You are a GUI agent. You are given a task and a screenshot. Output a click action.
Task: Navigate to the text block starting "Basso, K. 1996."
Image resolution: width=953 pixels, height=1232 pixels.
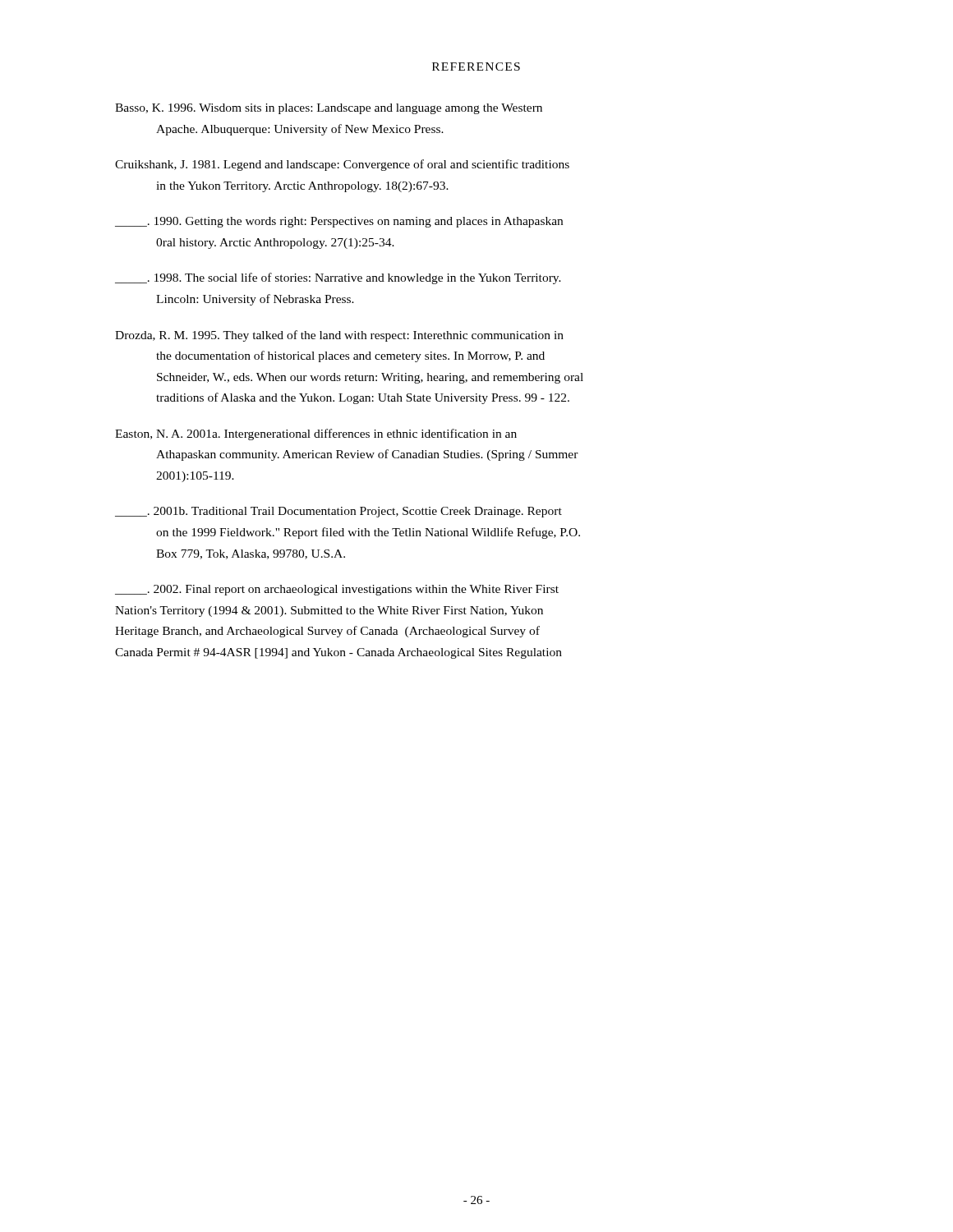click(x=476, y=118)
